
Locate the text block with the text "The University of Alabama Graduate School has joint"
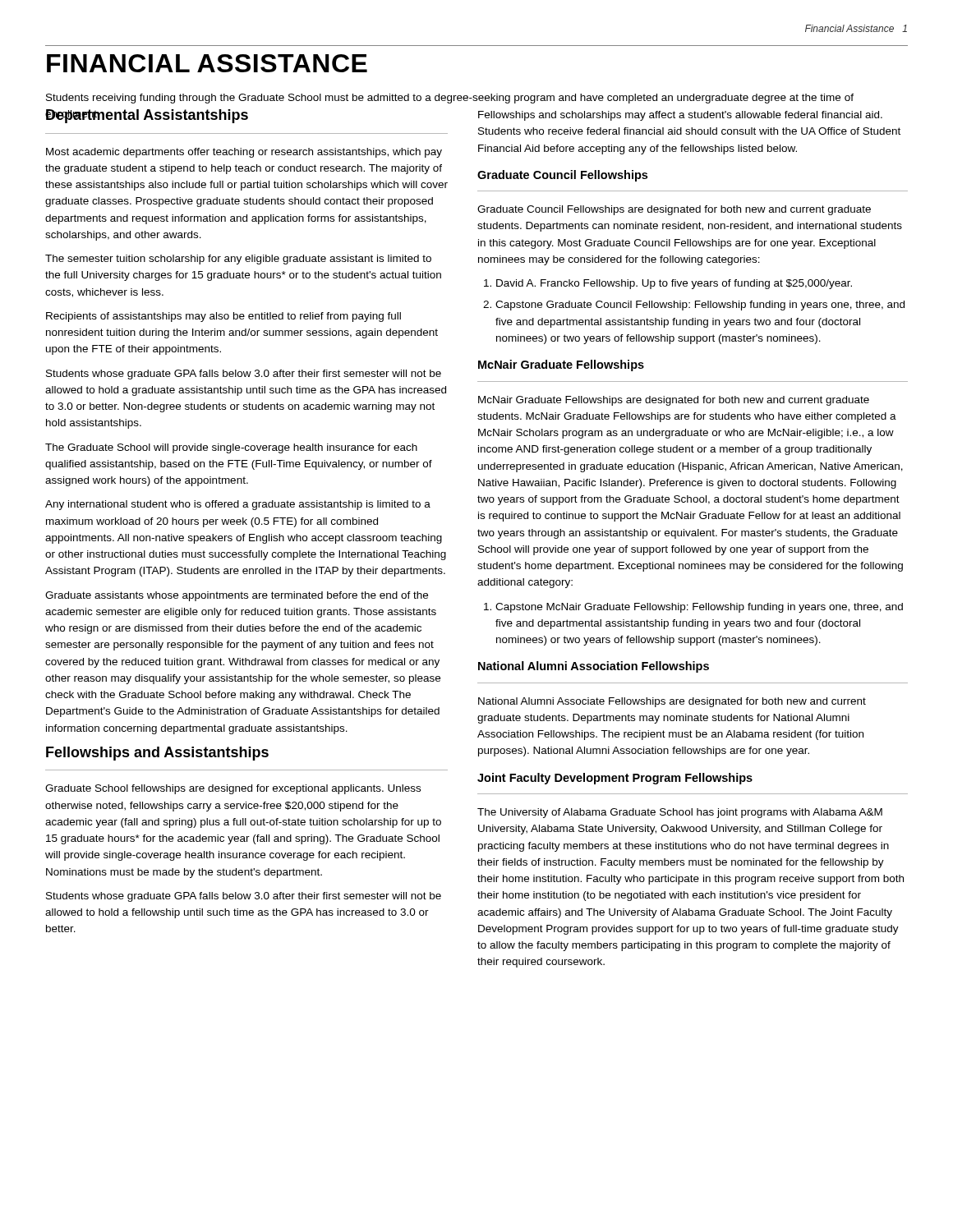click(693, 887)
